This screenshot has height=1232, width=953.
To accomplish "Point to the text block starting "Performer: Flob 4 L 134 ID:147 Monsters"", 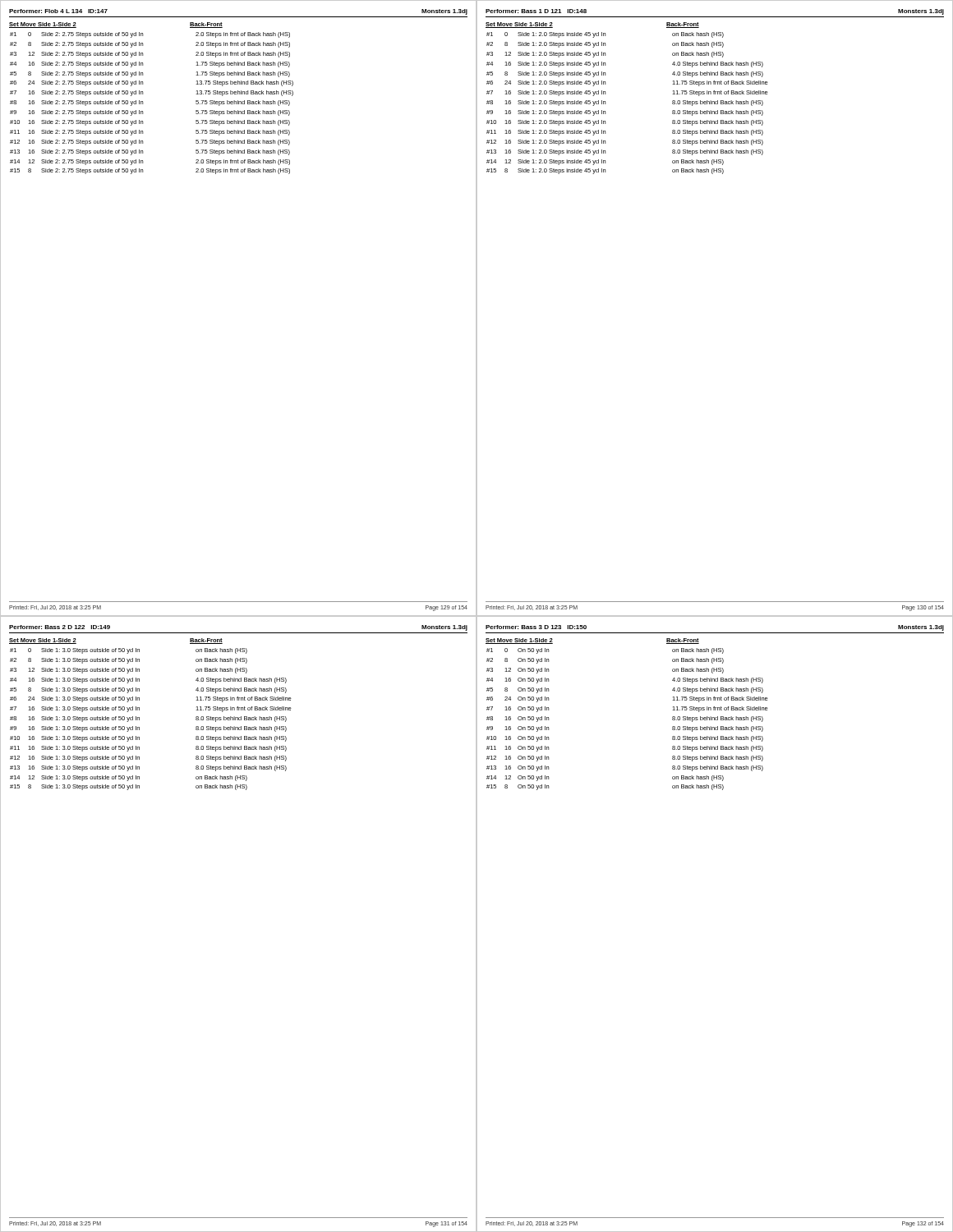I will point(238,12).
